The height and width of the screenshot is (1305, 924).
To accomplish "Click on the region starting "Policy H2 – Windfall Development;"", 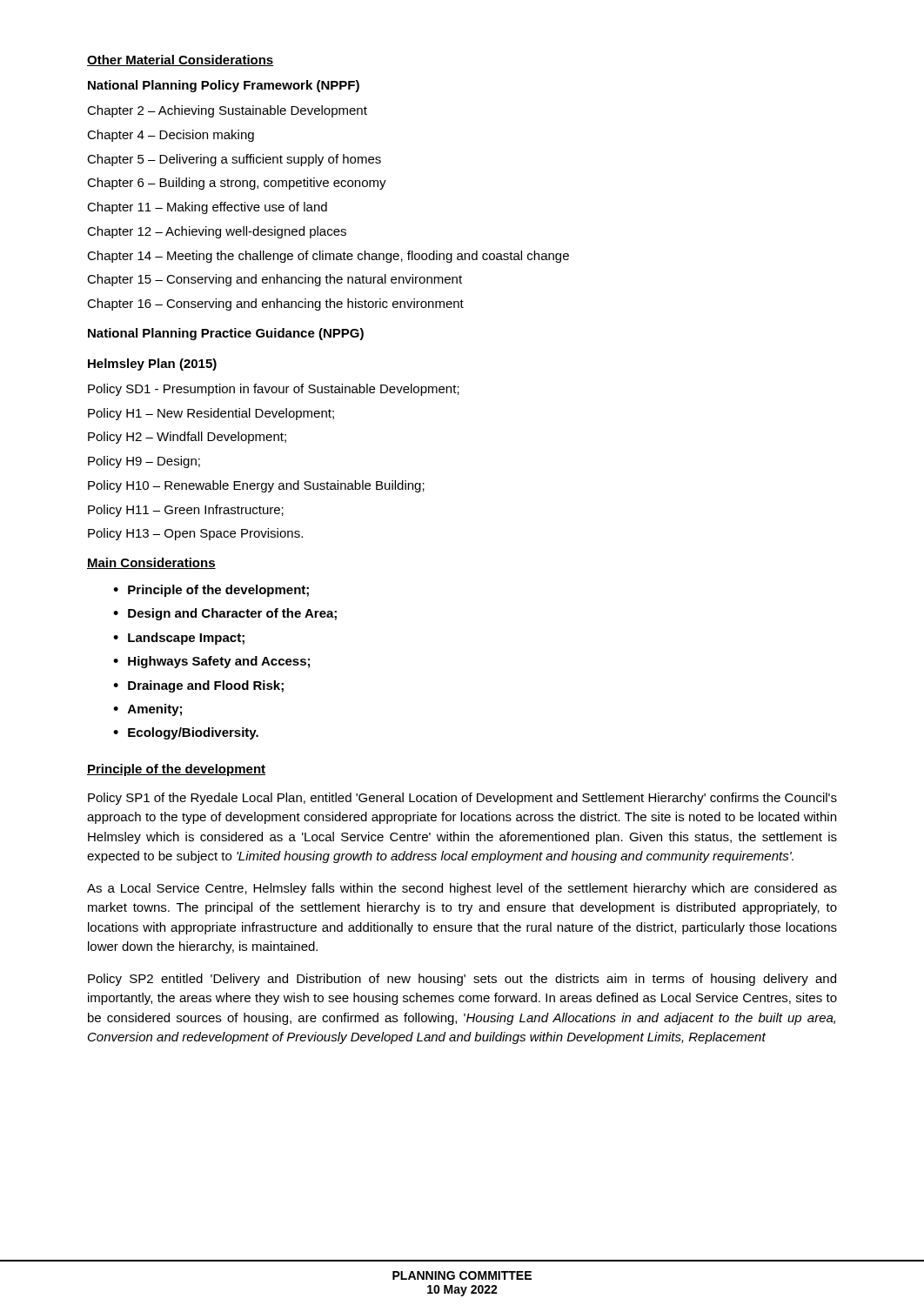I will [x=187, y=437].
